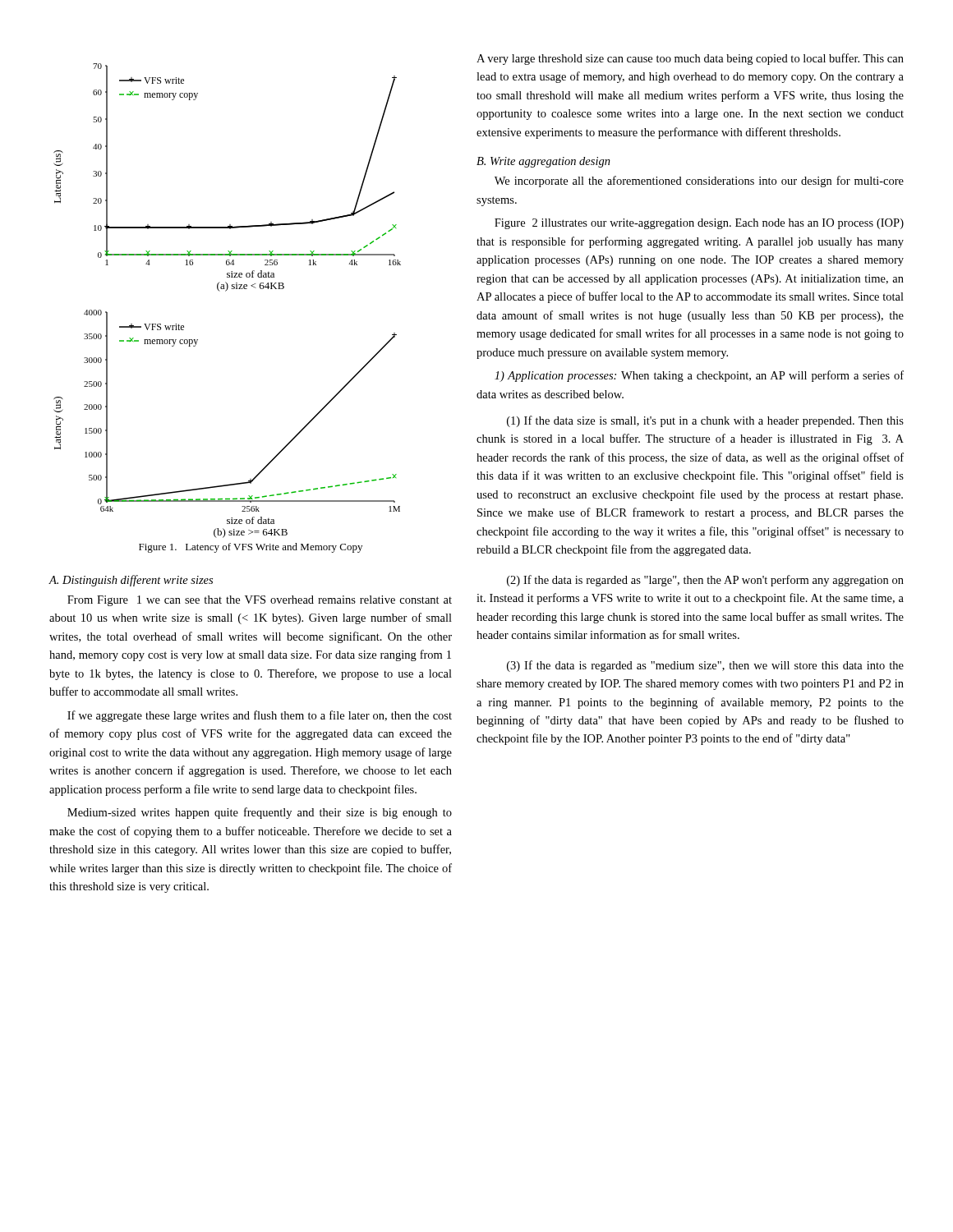Find the block starting "Figure 2 illustrates our write-aggregation design. Each node"

point(690,287)
